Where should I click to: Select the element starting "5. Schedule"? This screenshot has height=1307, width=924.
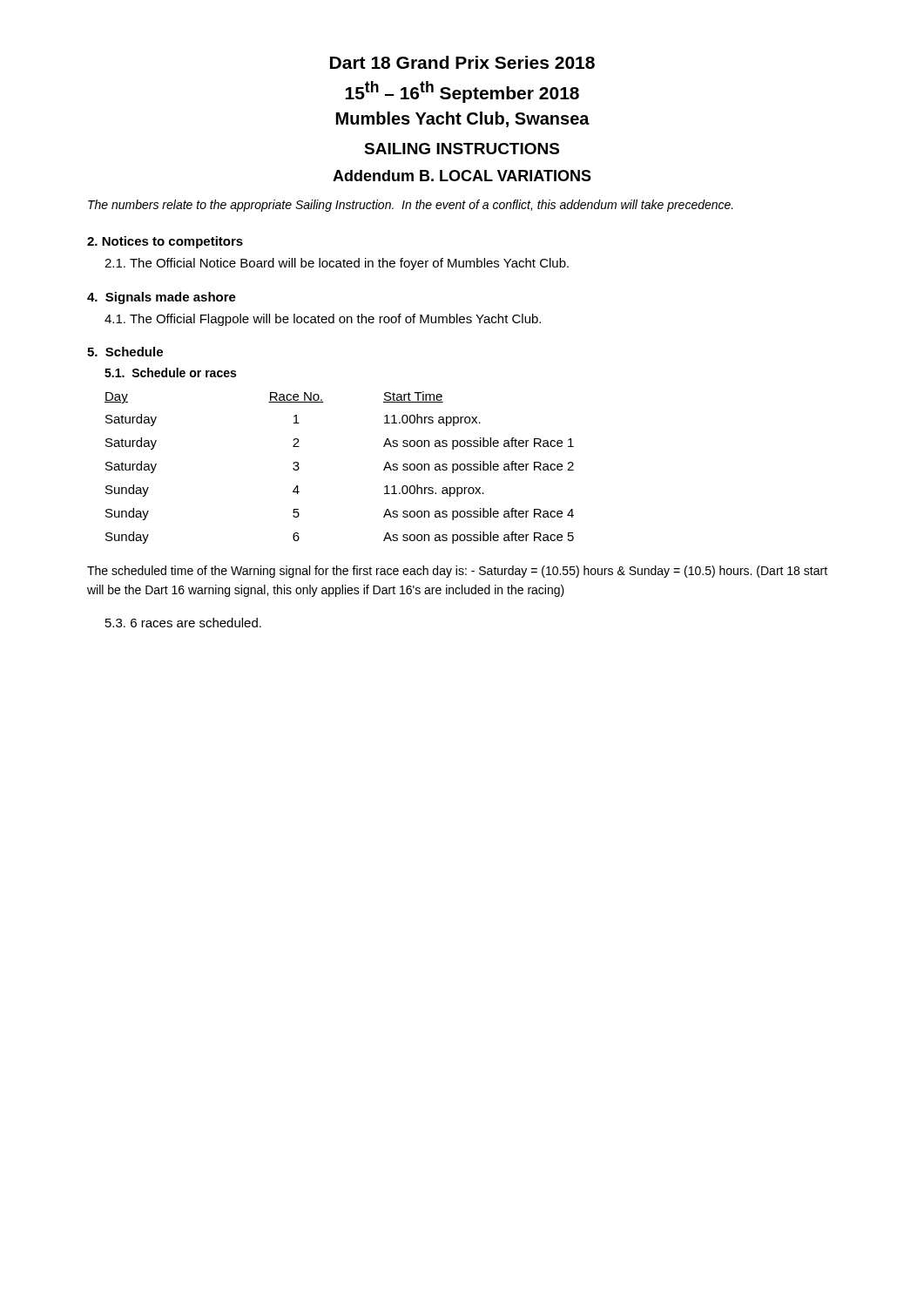[x=125, y=352]
